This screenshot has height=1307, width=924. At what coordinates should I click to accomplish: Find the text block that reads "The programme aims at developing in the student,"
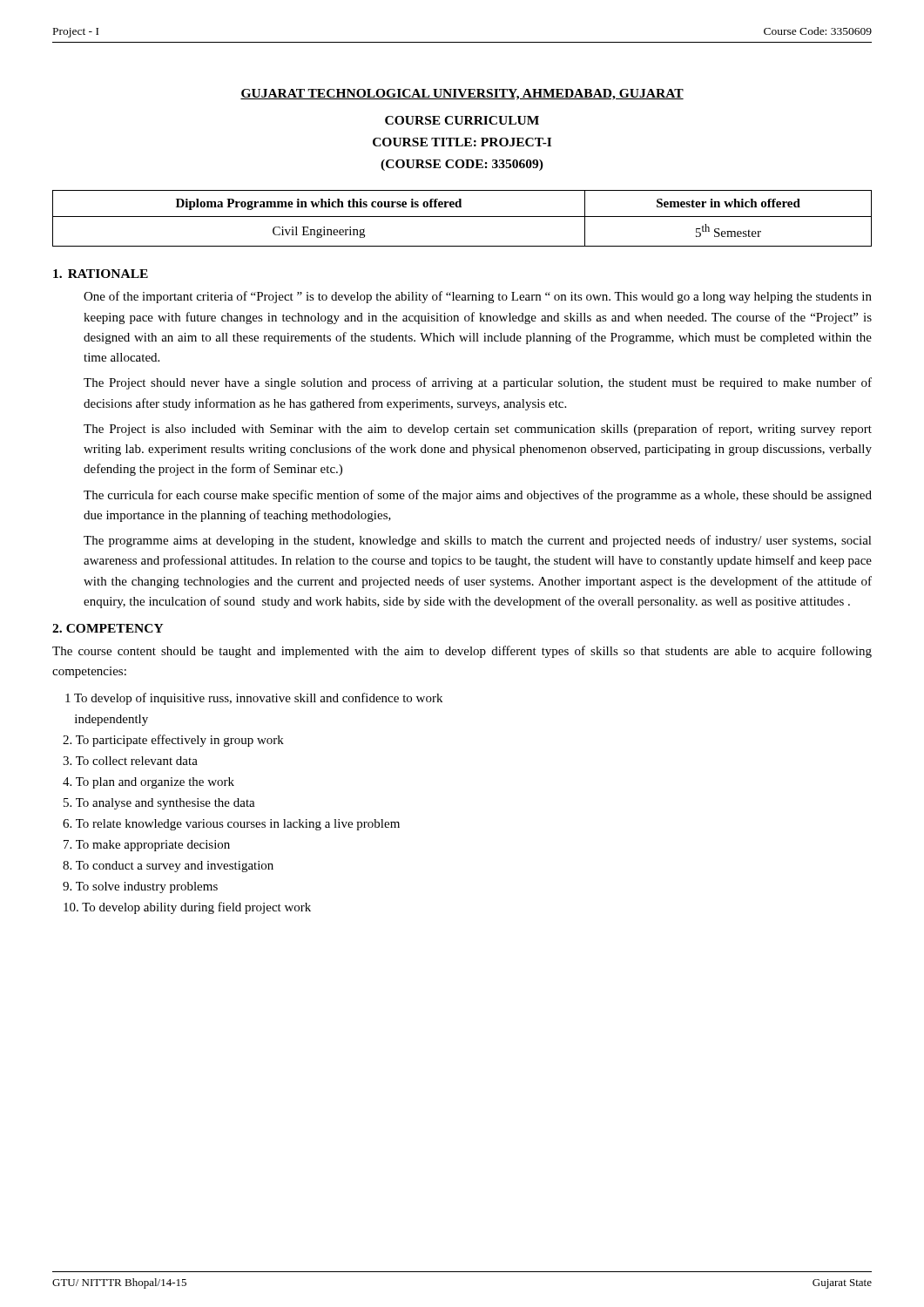click(x=478, y=571)
